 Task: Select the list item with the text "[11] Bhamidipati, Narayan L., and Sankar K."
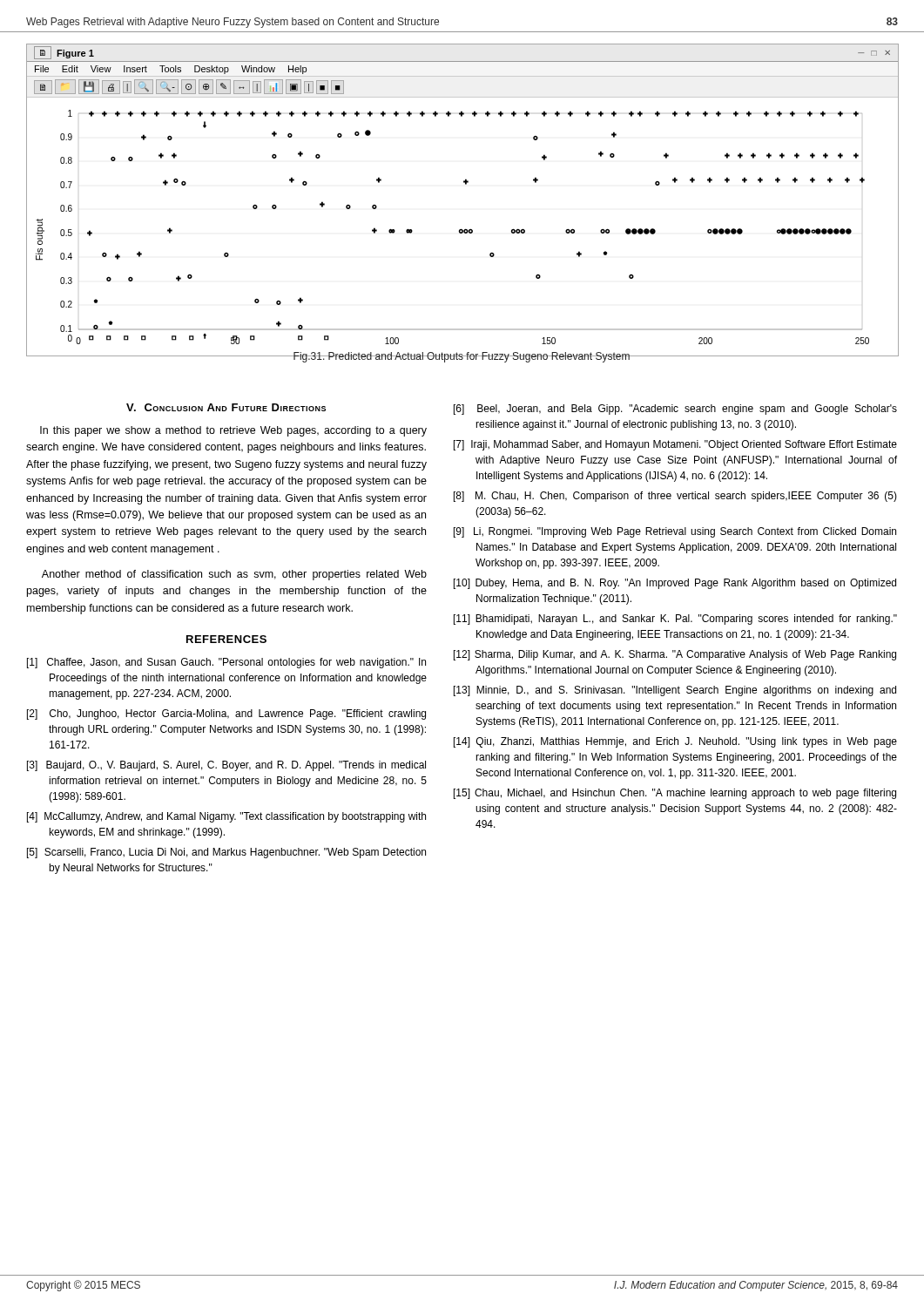675,627
